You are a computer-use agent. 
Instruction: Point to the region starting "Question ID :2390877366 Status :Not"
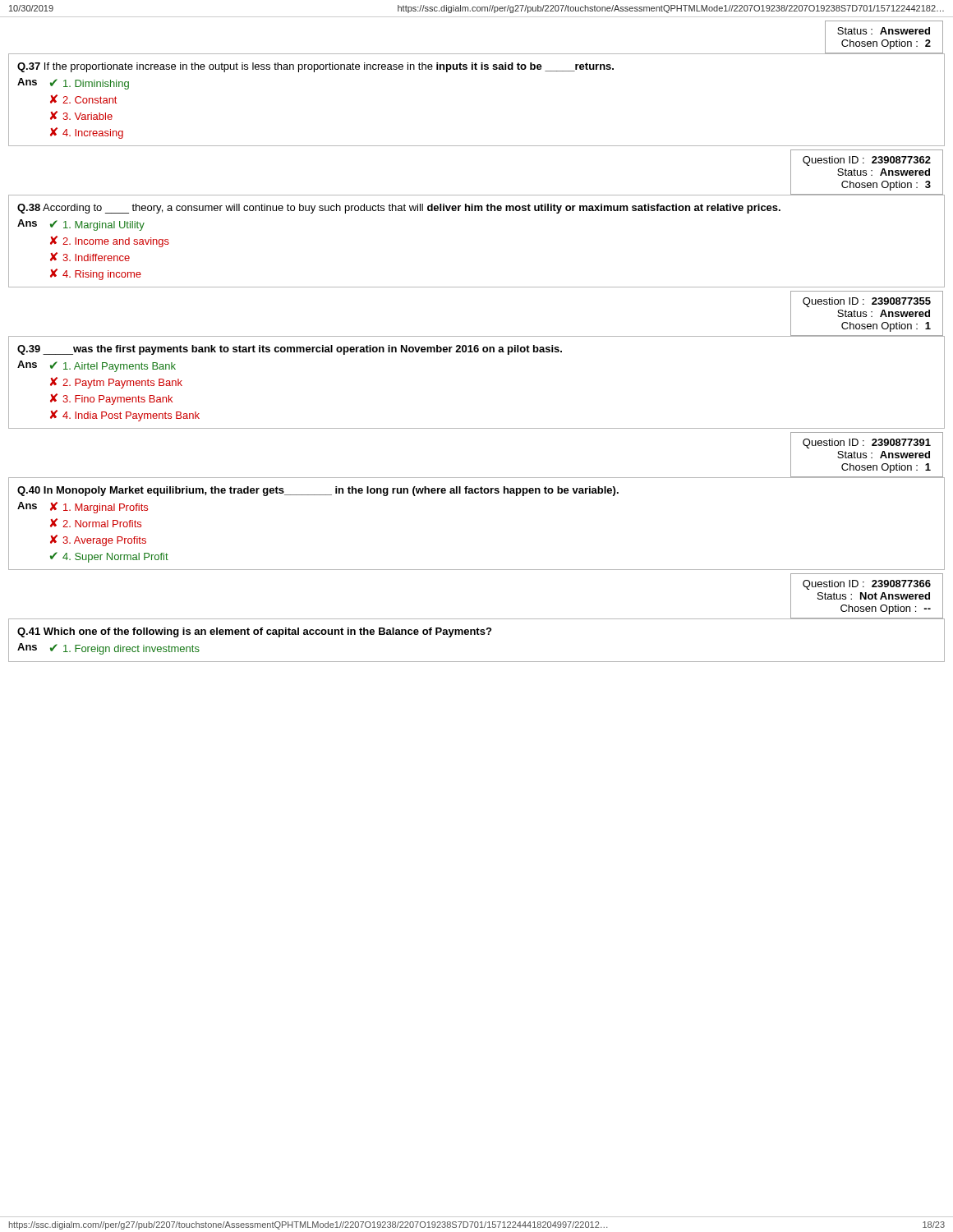[x=867, y=596]
